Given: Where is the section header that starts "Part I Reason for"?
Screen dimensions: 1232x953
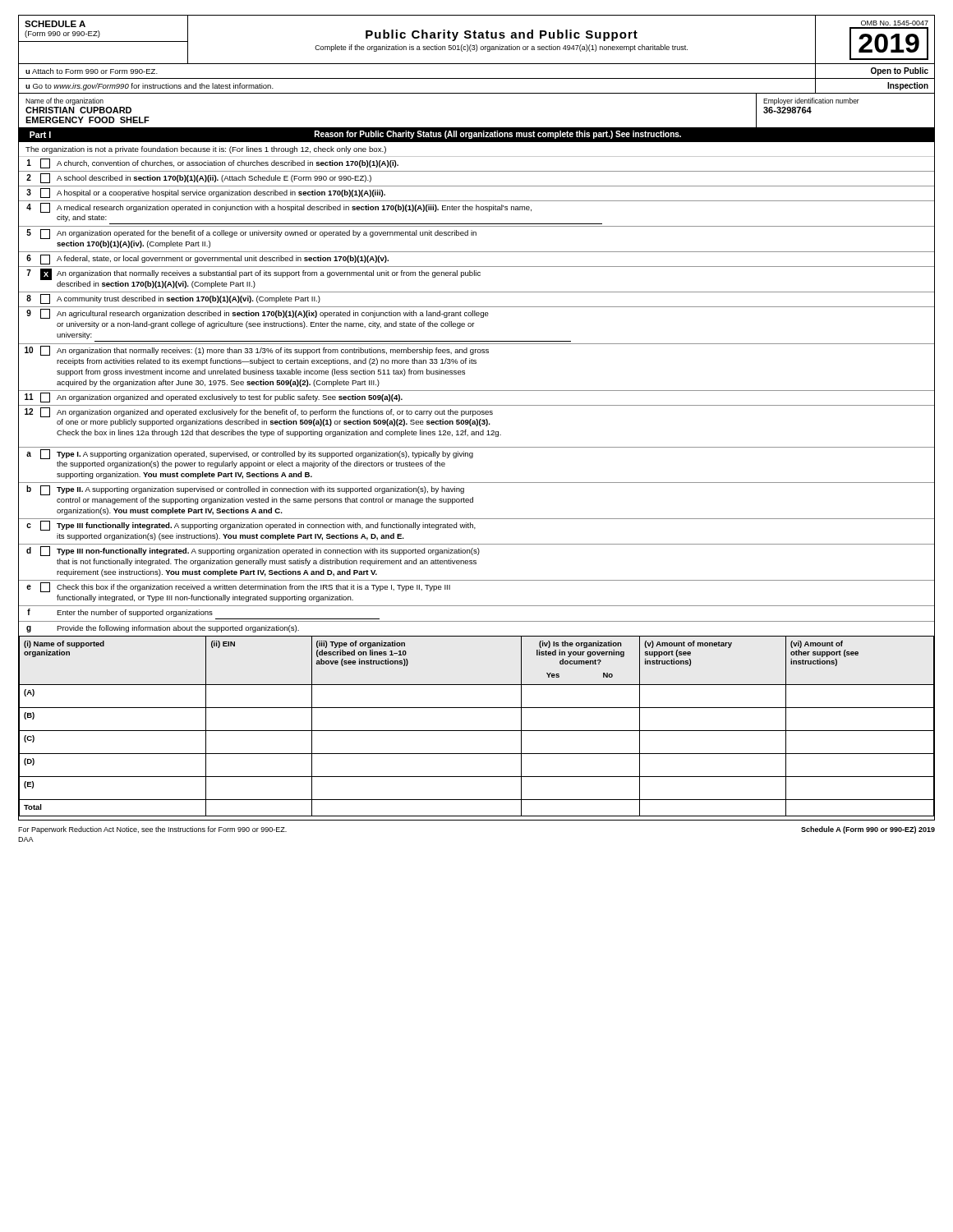Looking at the screenshot, I should click(x=476, y=134).
